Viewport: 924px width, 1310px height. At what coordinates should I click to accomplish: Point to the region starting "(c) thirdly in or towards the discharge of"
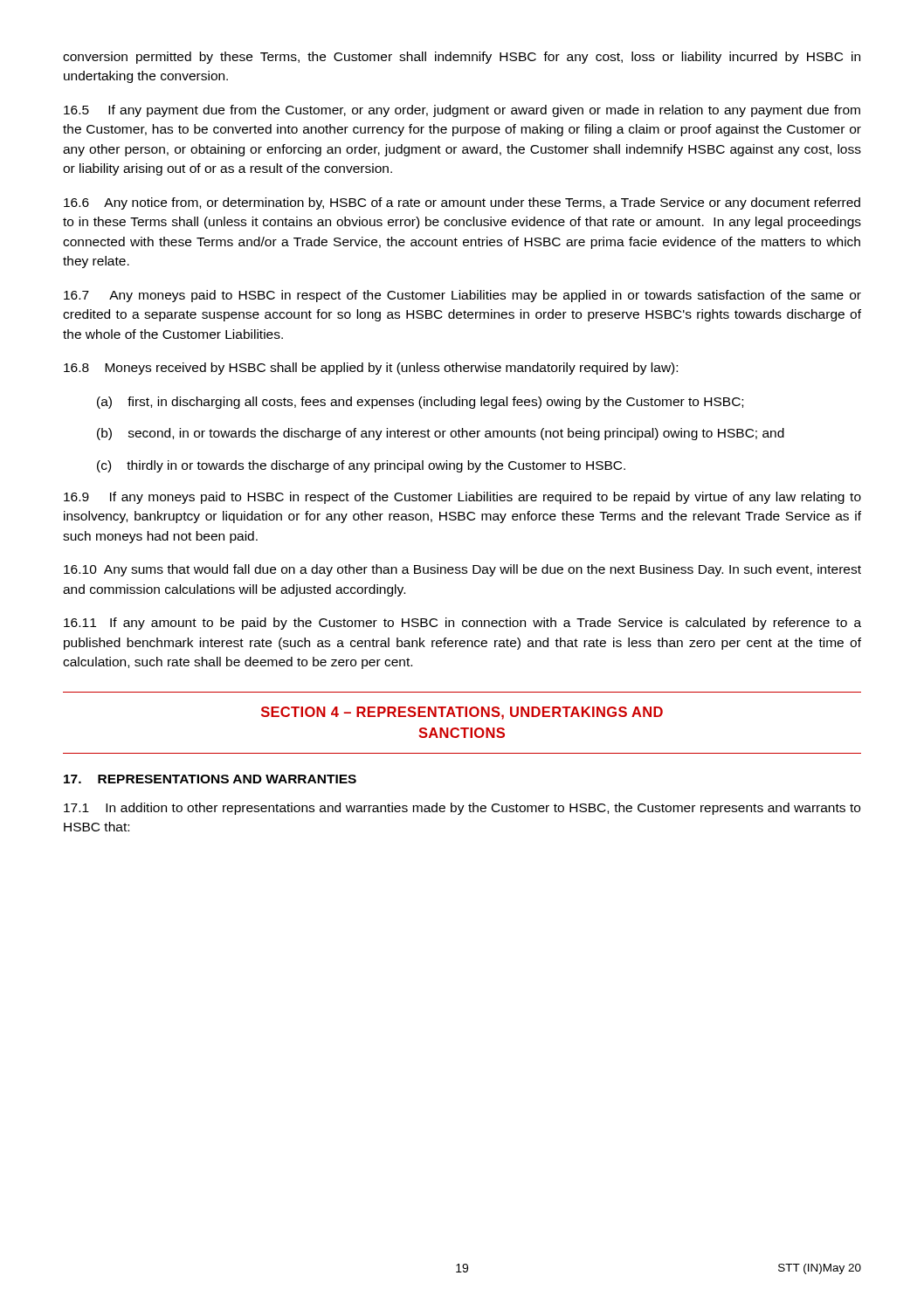tap(361, 465)
